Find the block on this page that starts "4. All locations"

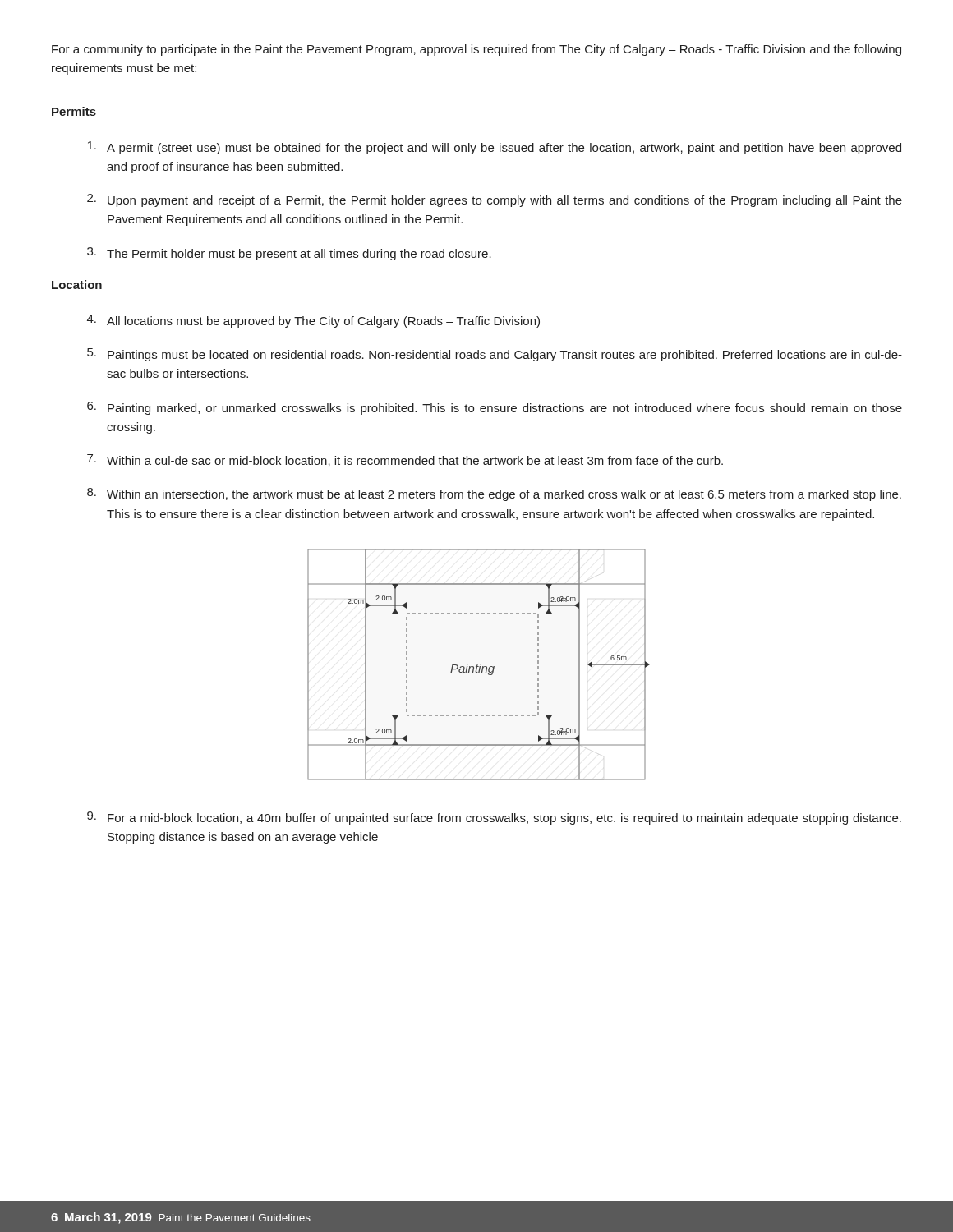(485, 321)
